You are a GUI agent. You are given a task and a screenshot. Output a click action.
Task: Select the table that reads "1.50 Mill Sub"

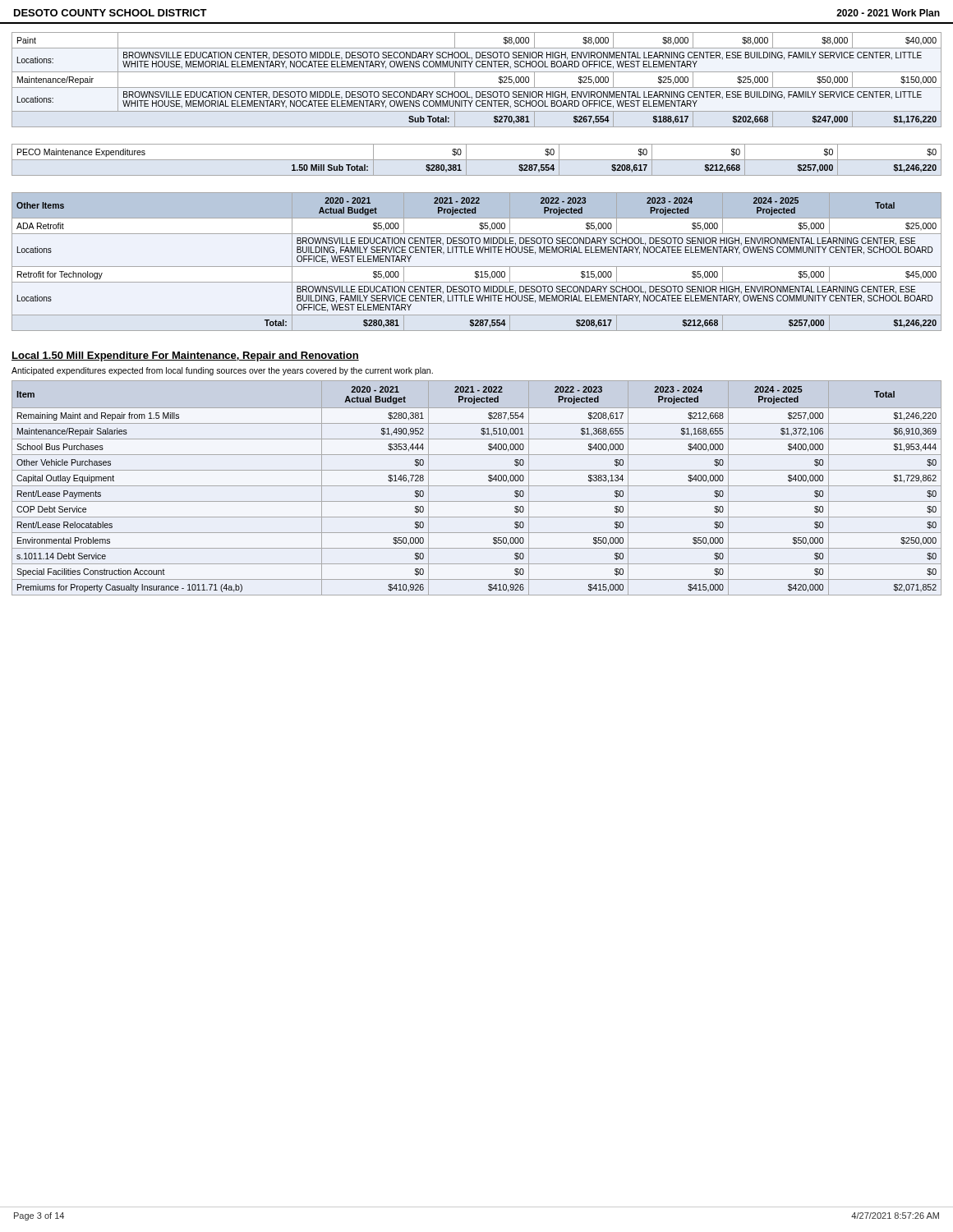coord(476,160)
